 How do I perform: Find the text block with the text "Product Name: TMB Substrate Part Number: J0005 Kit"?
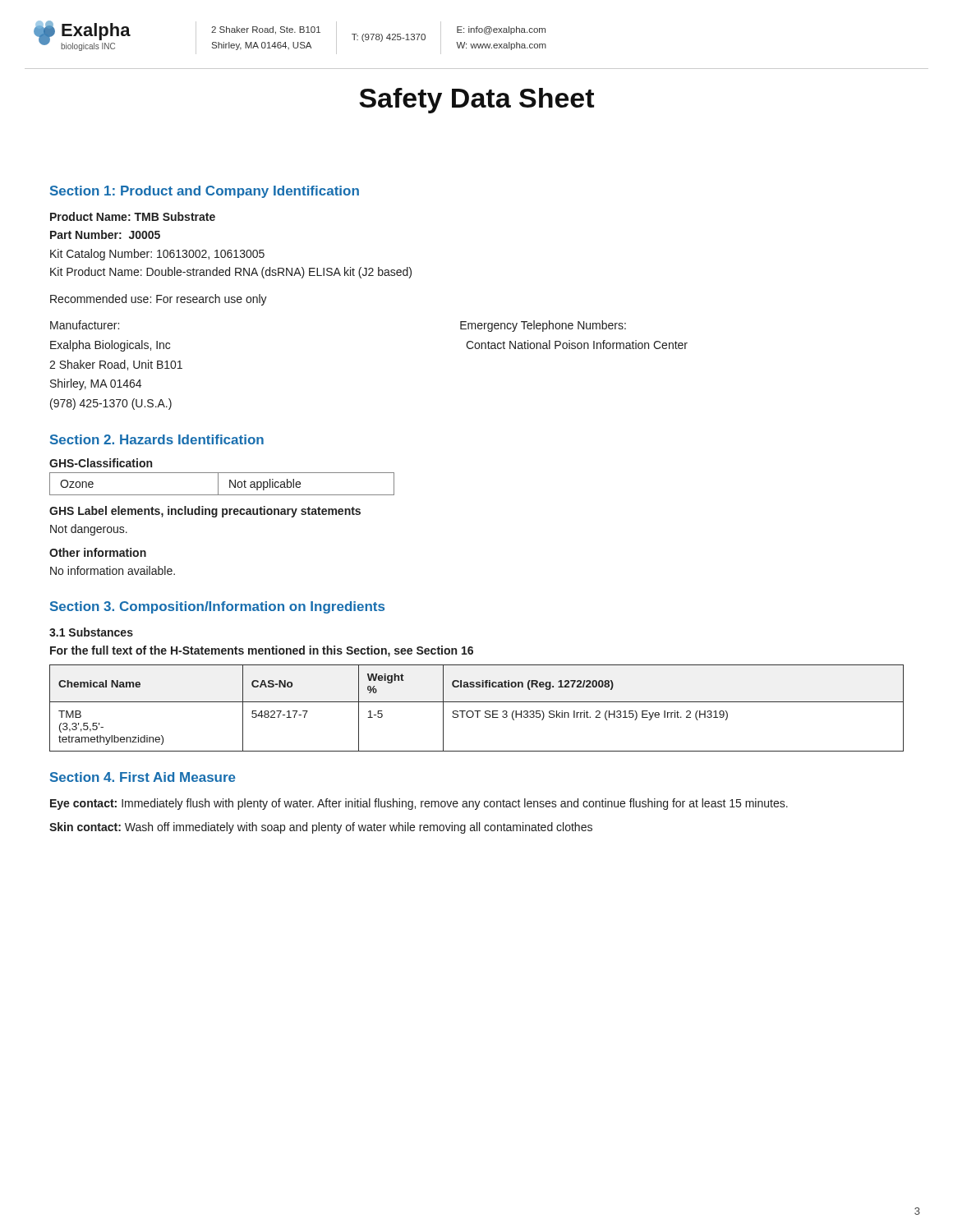pyautogui.click(x=231, y=244)
